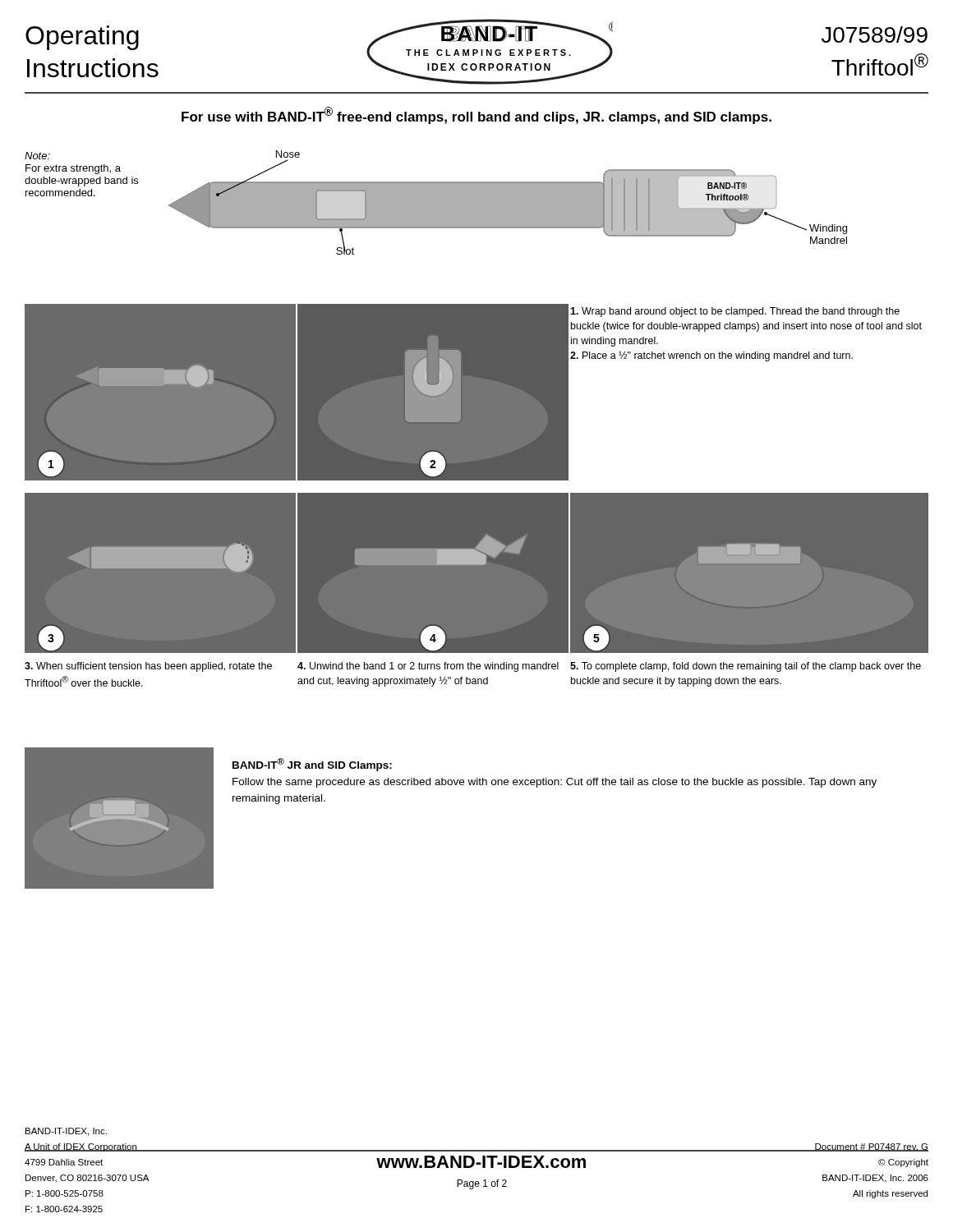
Task: Where is the passage that starts "Wrap band around"?
Action: [x=746, y=334]
